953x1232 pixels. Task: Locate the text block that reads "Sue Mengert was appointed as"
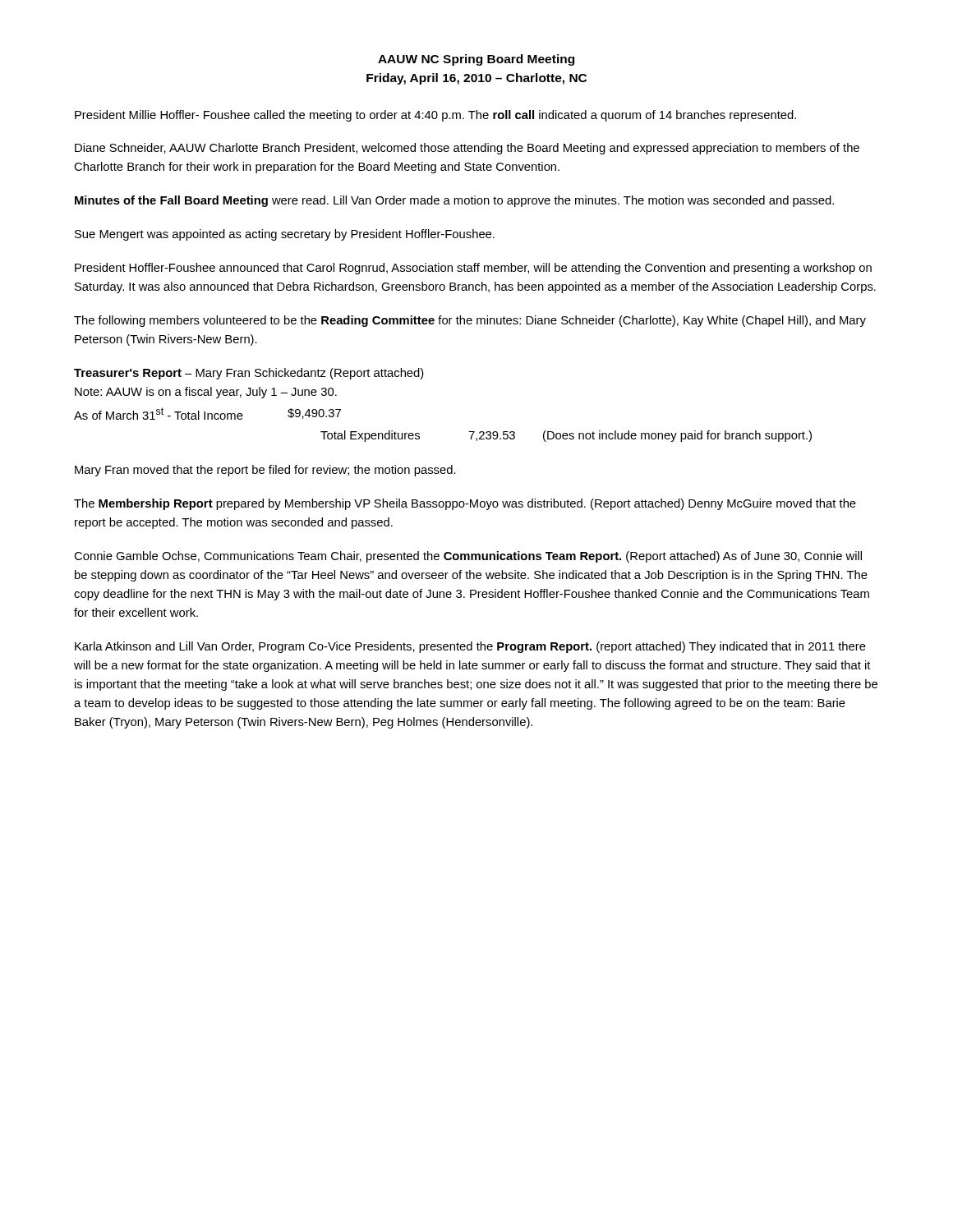point(476,235)
